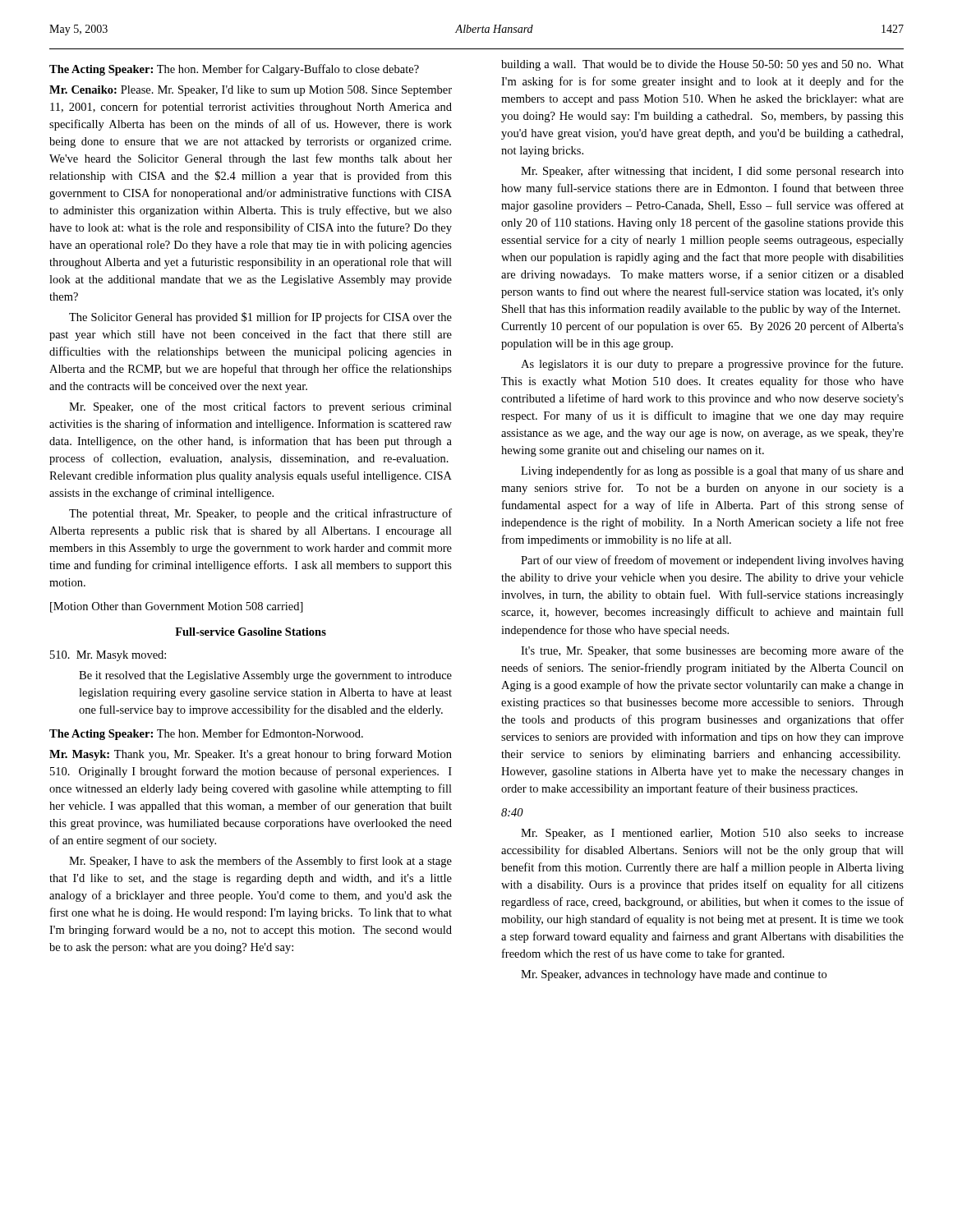Image resolution: width=953 pixels, height=1232 pixels.
Task: Click on the element starting "Mr. Masyk moved: Be it resolved"
Action: click(251, 682)
